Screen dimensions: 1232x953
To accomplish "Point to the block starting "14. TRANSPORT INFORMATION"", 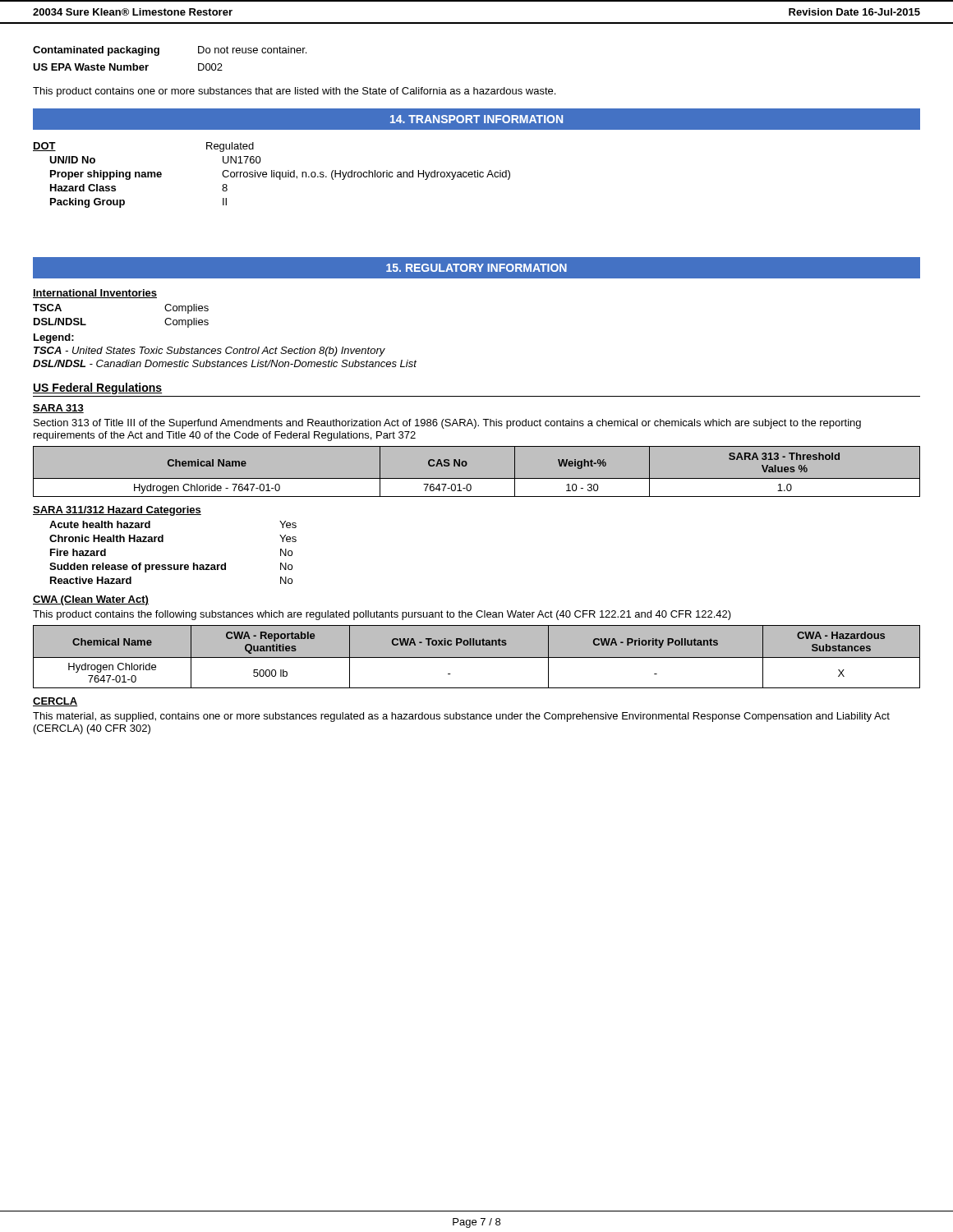I will click(x=476, y=119).
